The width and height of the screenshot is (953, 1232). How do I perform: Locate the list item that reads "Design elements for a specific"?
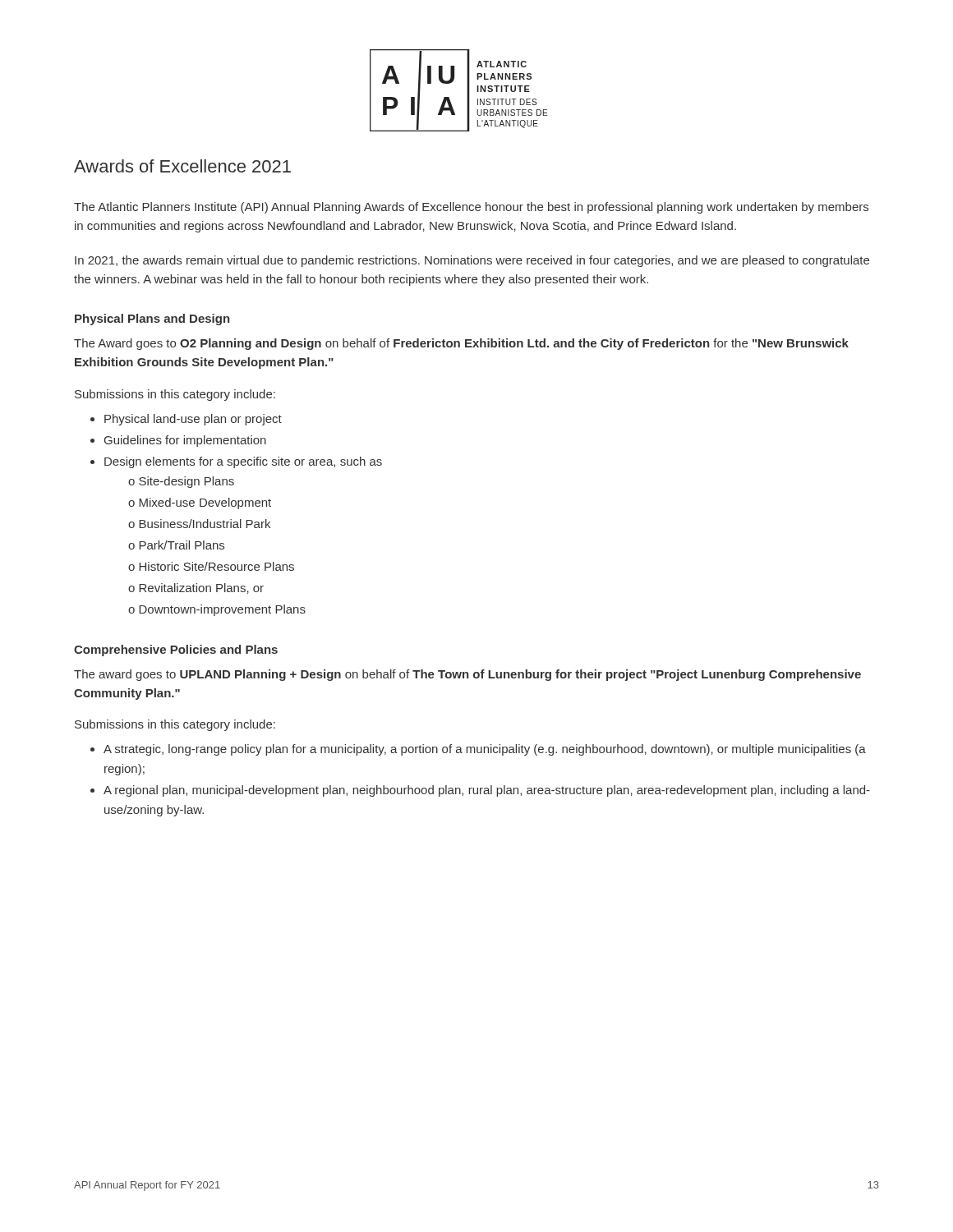(x=243, y=462)
